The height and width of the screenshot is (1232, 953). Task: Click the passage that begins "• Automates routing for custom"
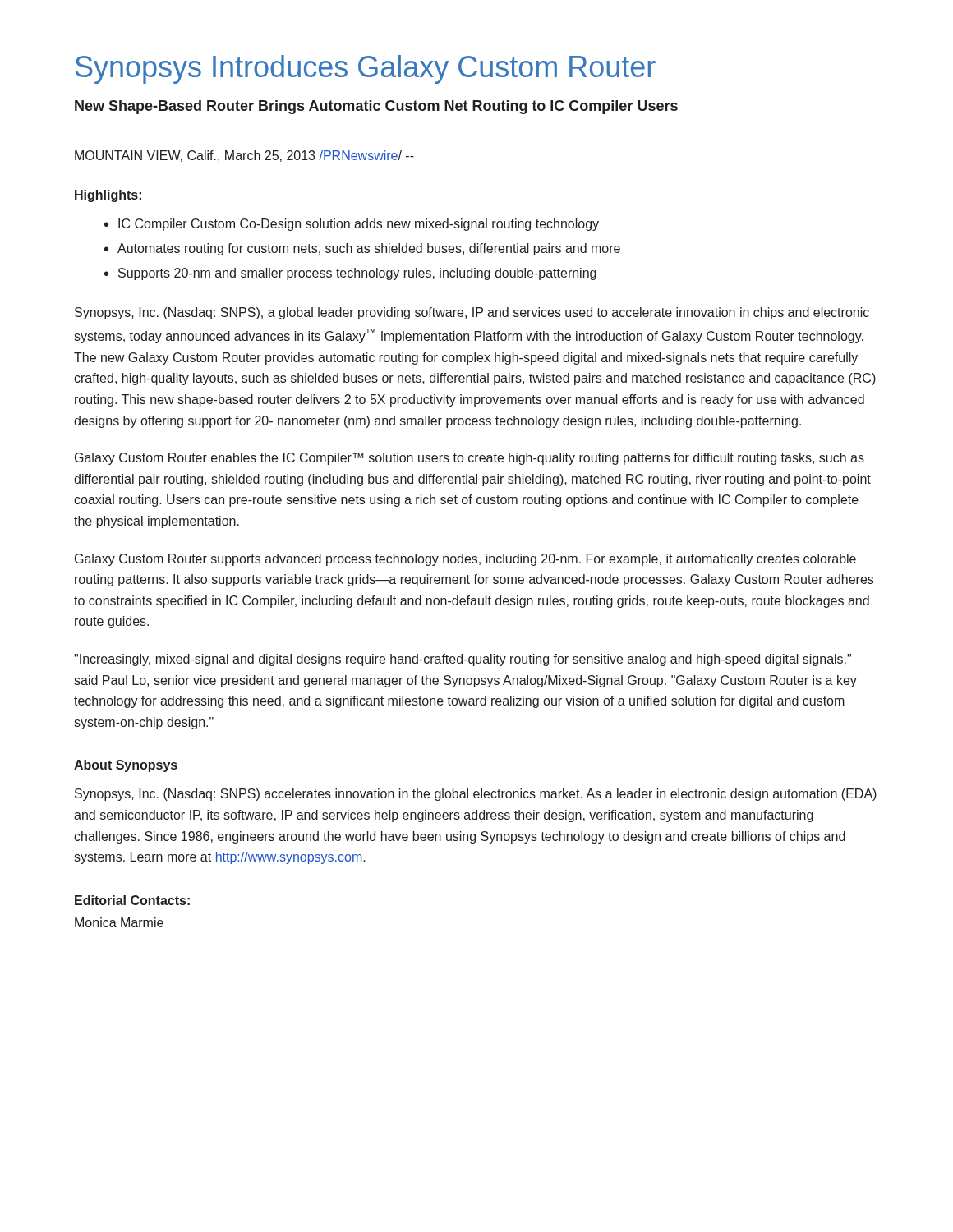(362, 249)
